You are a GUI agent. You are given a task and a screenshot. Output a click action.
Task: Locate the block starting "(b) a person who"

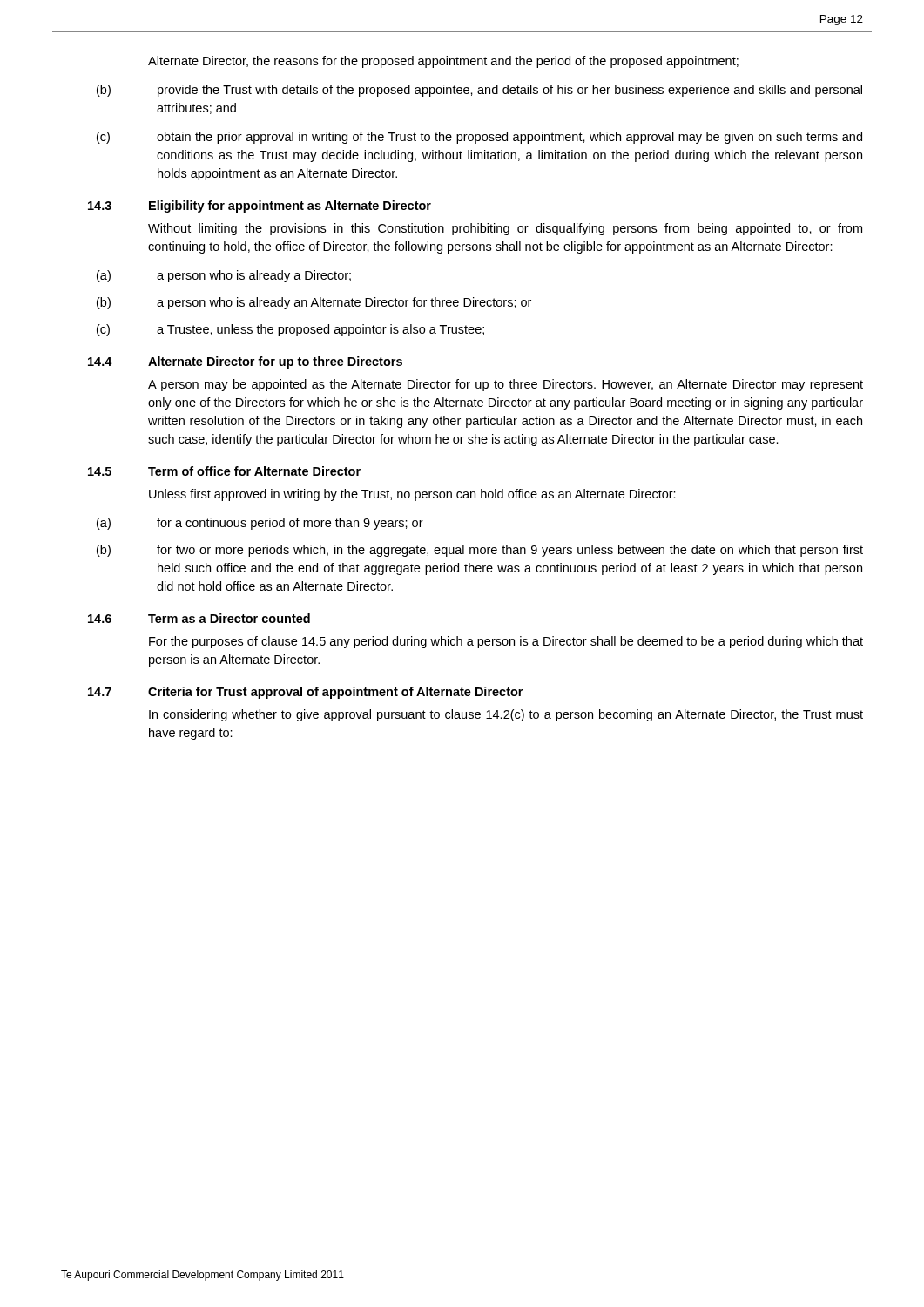(x=475, y=303)
